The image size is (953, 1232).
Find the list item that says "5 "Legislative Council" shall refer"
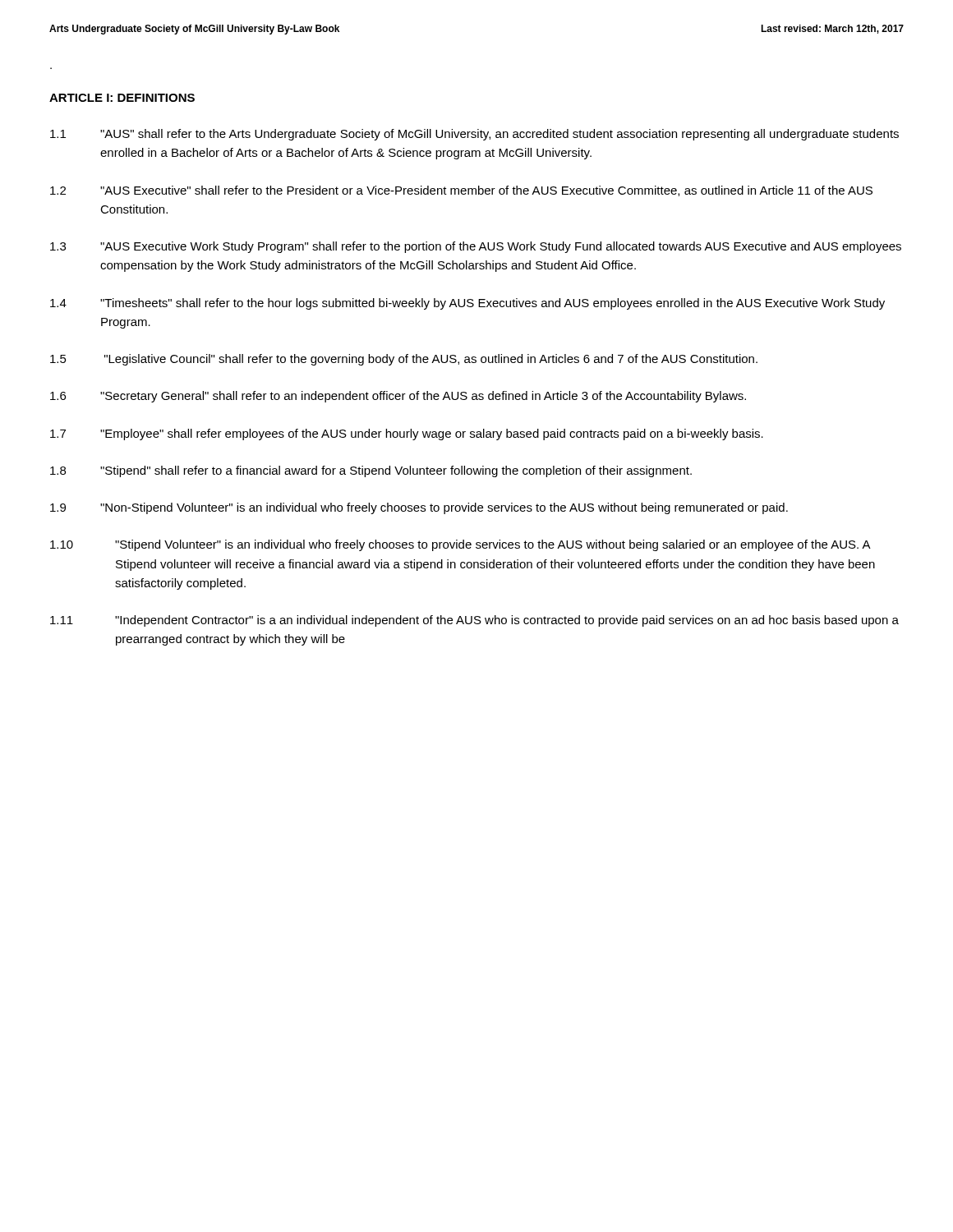click(404, 359)
